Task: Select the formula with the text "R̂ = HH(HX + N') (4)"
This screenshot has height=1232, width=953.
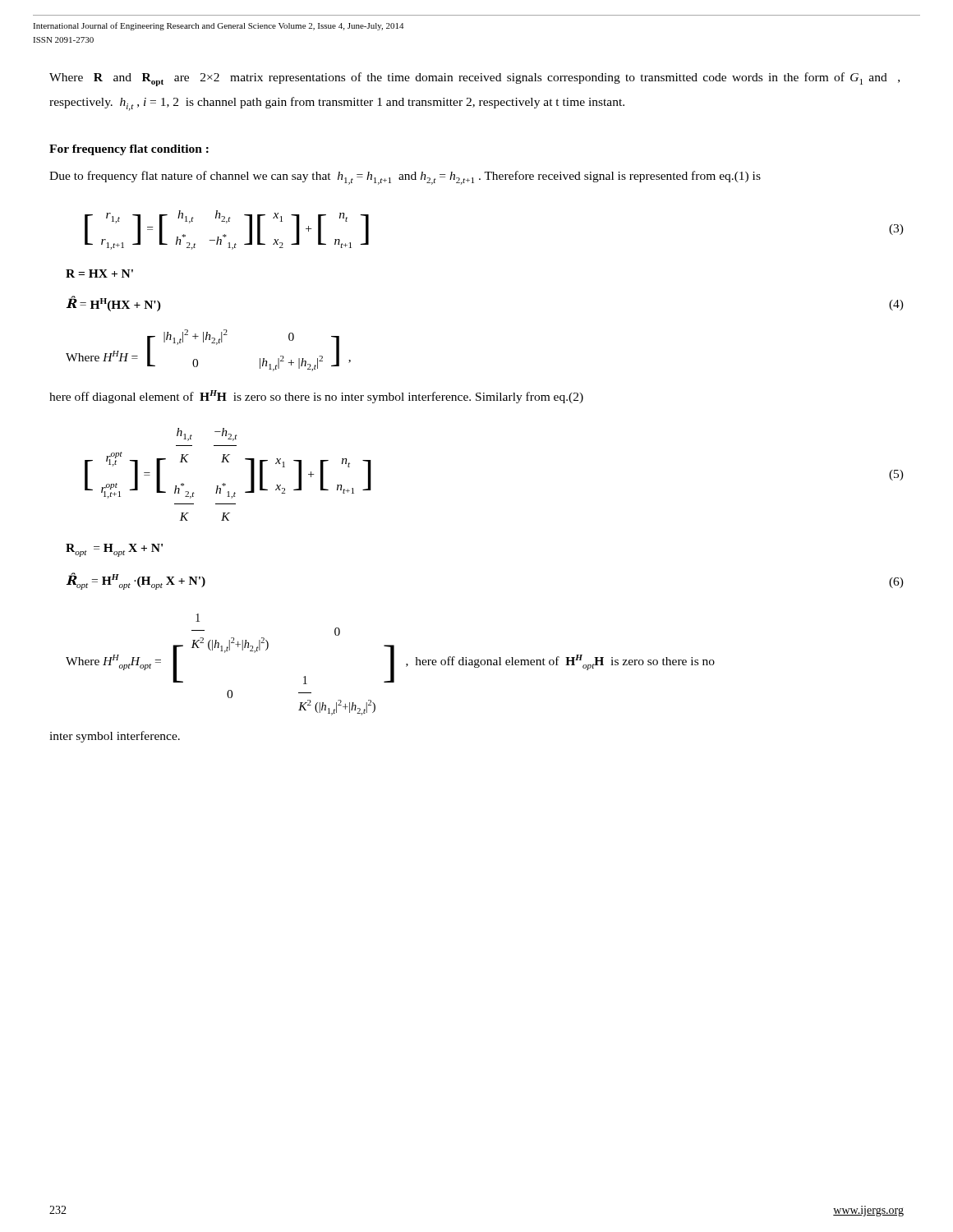Action: click(x=119, y=303)
